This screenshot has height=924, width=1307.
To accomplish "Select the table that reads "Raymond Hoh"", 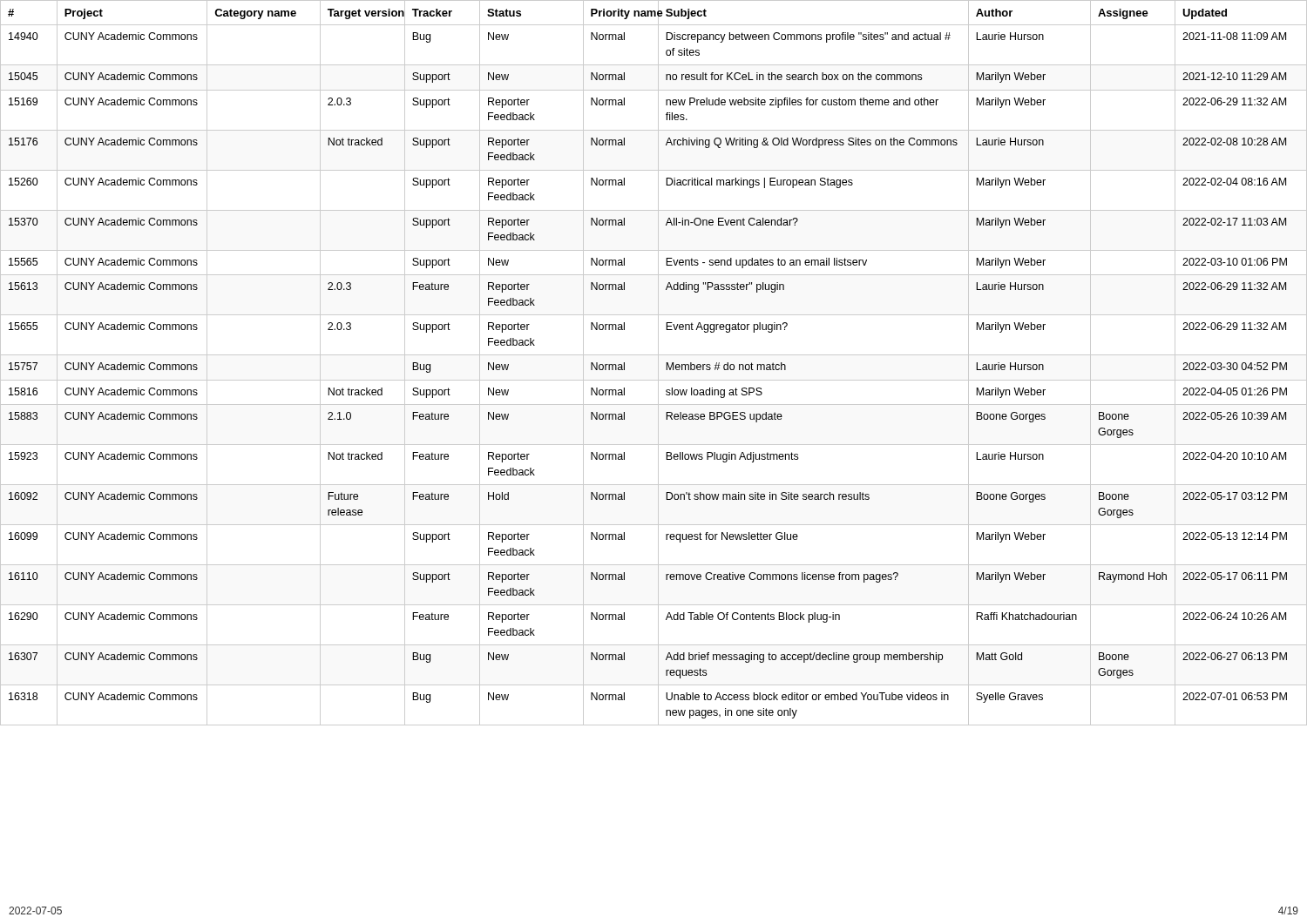I will click(x=654, y=363).
